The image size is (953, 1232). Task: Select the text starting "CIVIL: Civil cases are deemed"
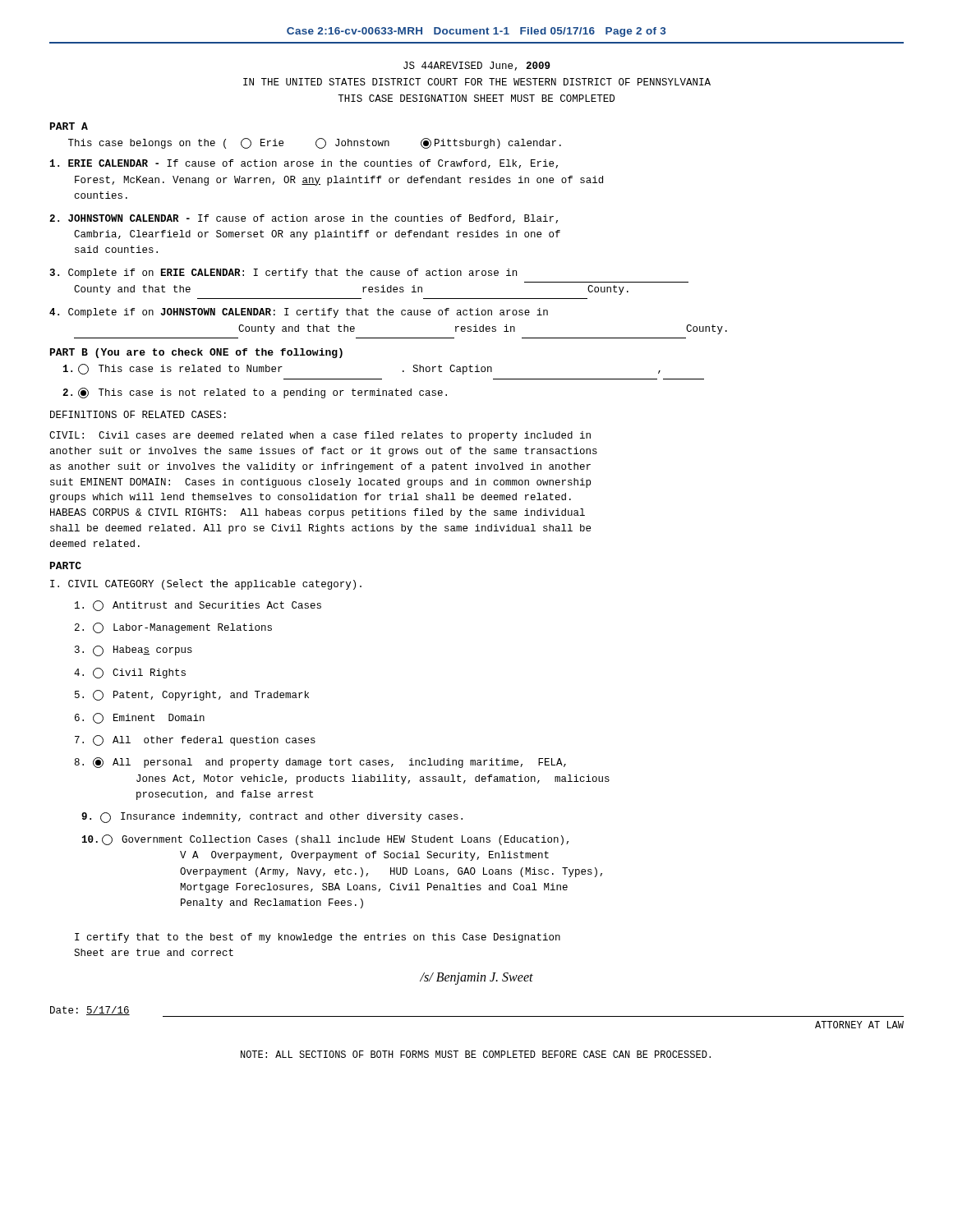323,490
